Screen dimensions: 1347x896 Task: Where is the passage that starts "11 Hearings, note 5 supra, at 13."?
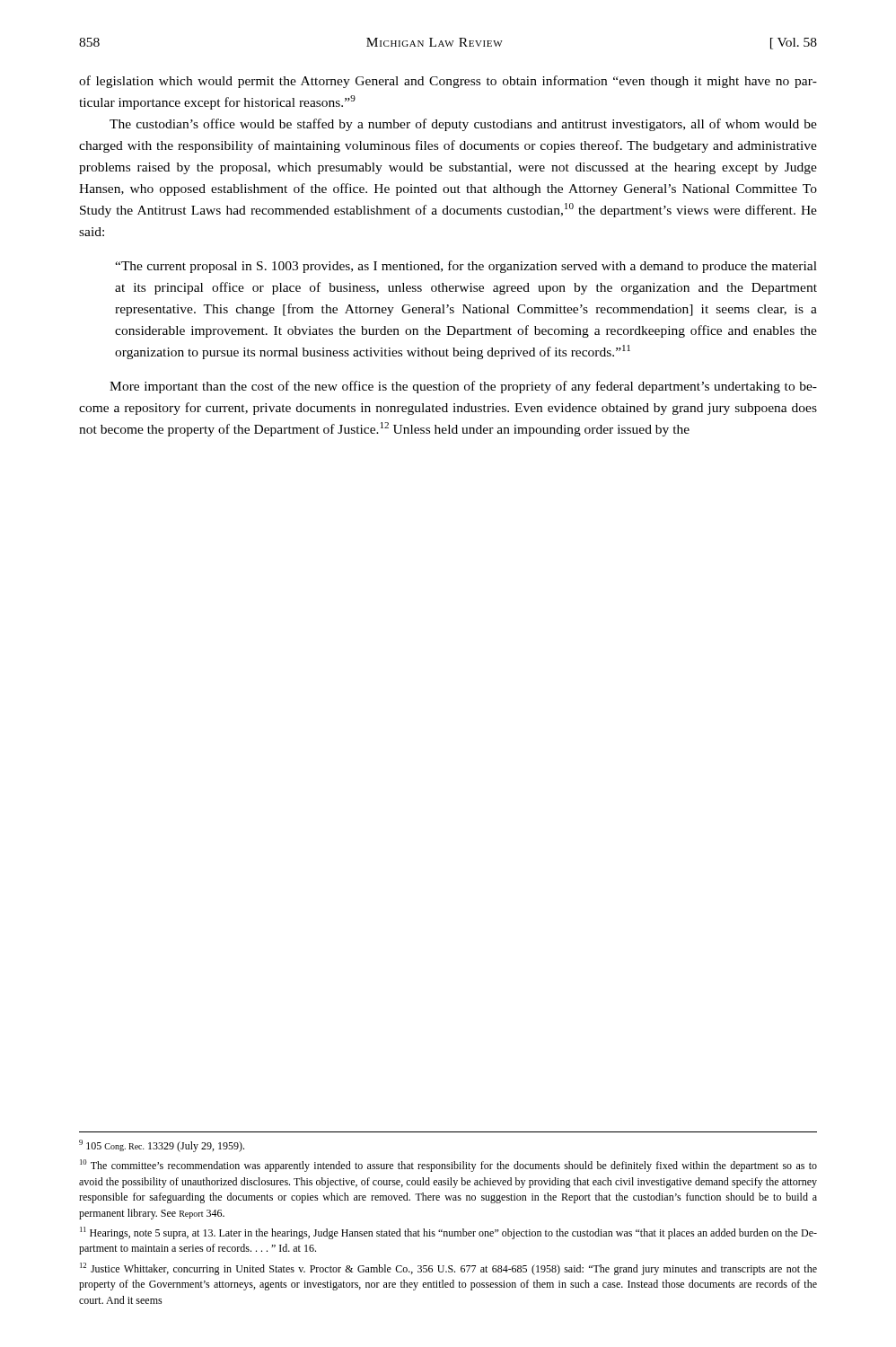tap(448, 1241)
